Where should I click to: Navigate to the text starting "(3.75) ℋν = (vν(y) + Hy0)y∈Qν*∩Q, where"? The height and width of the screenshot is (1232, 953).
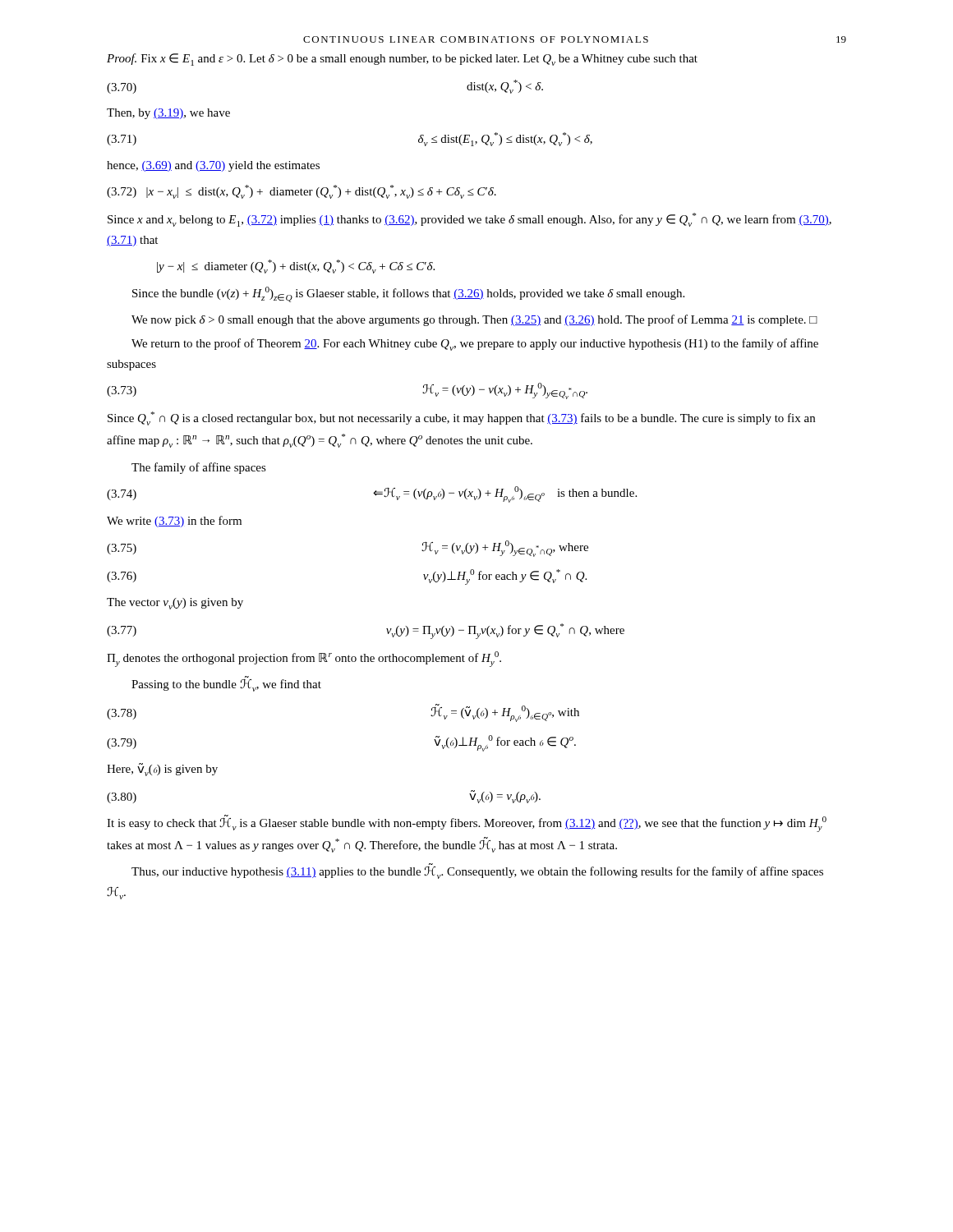pyautogui.click(x=476, y=548)
